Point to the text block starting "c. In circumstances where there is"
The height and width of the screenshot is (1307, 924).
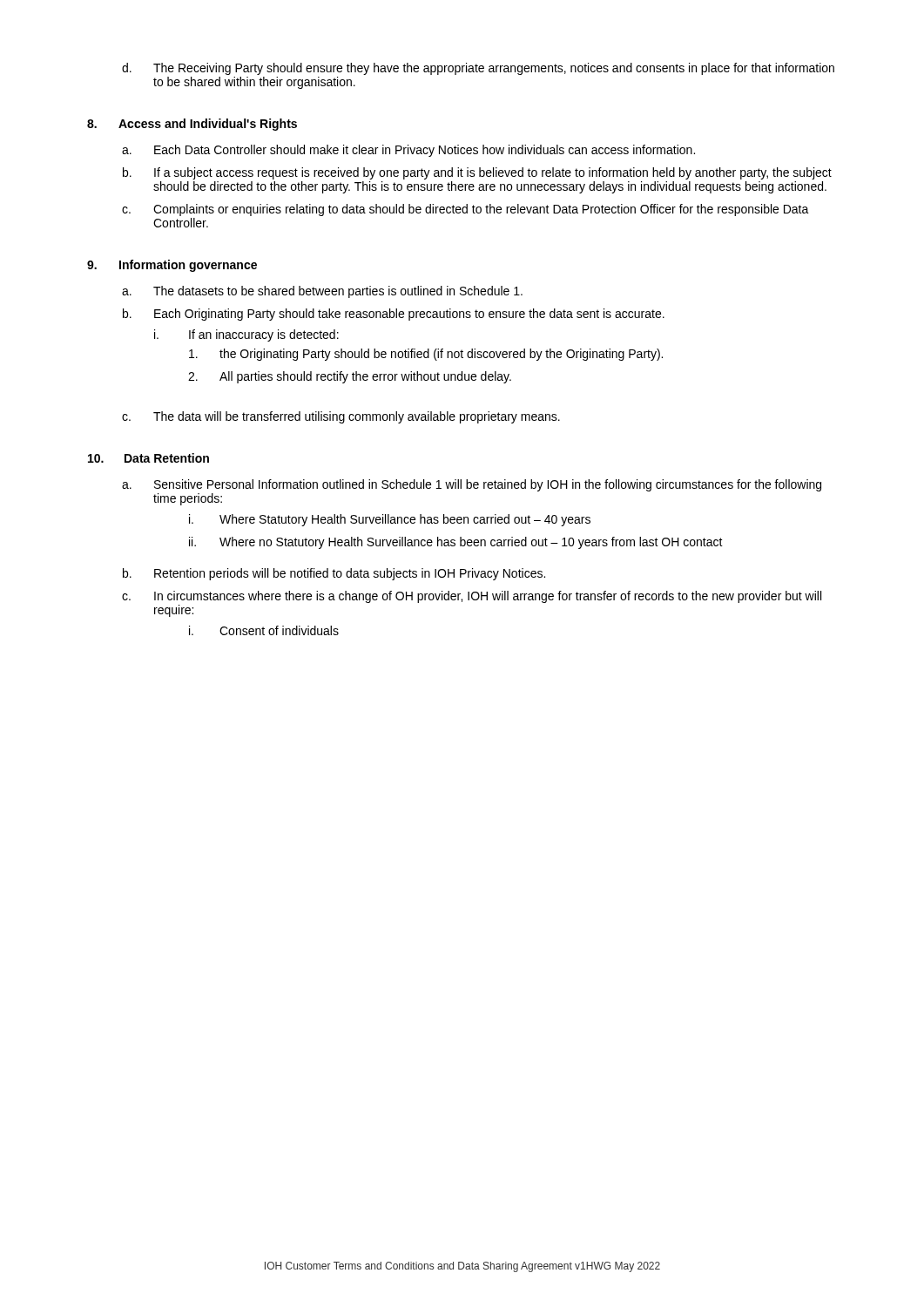(472, 597)
